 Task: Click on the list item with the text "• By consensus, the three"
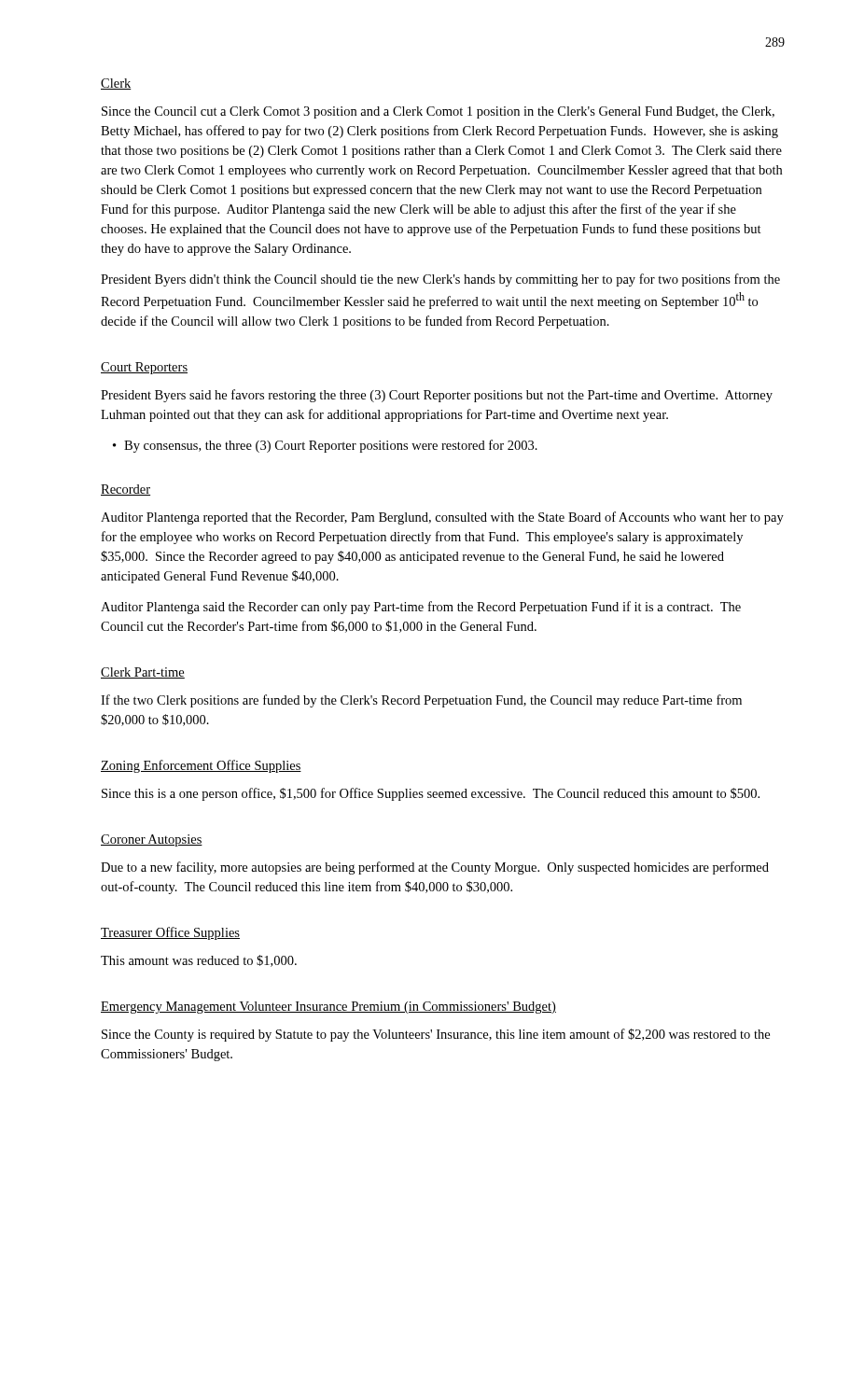pyautogui.click(x=325, y=446)
